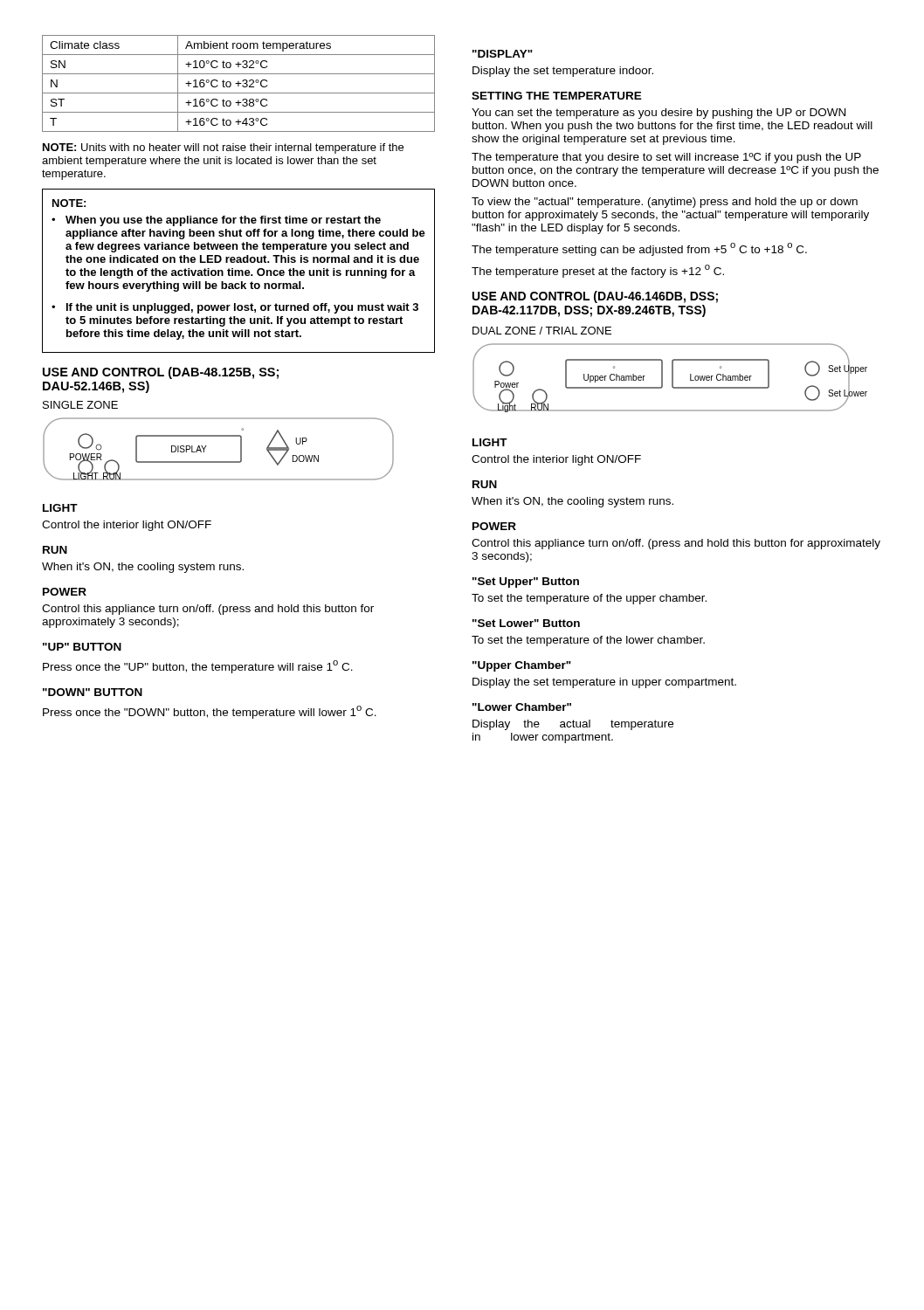Find the text block that says "You can set the temperature as you desire"
This screenshot has height=1310, width=924.
point(677,191)
